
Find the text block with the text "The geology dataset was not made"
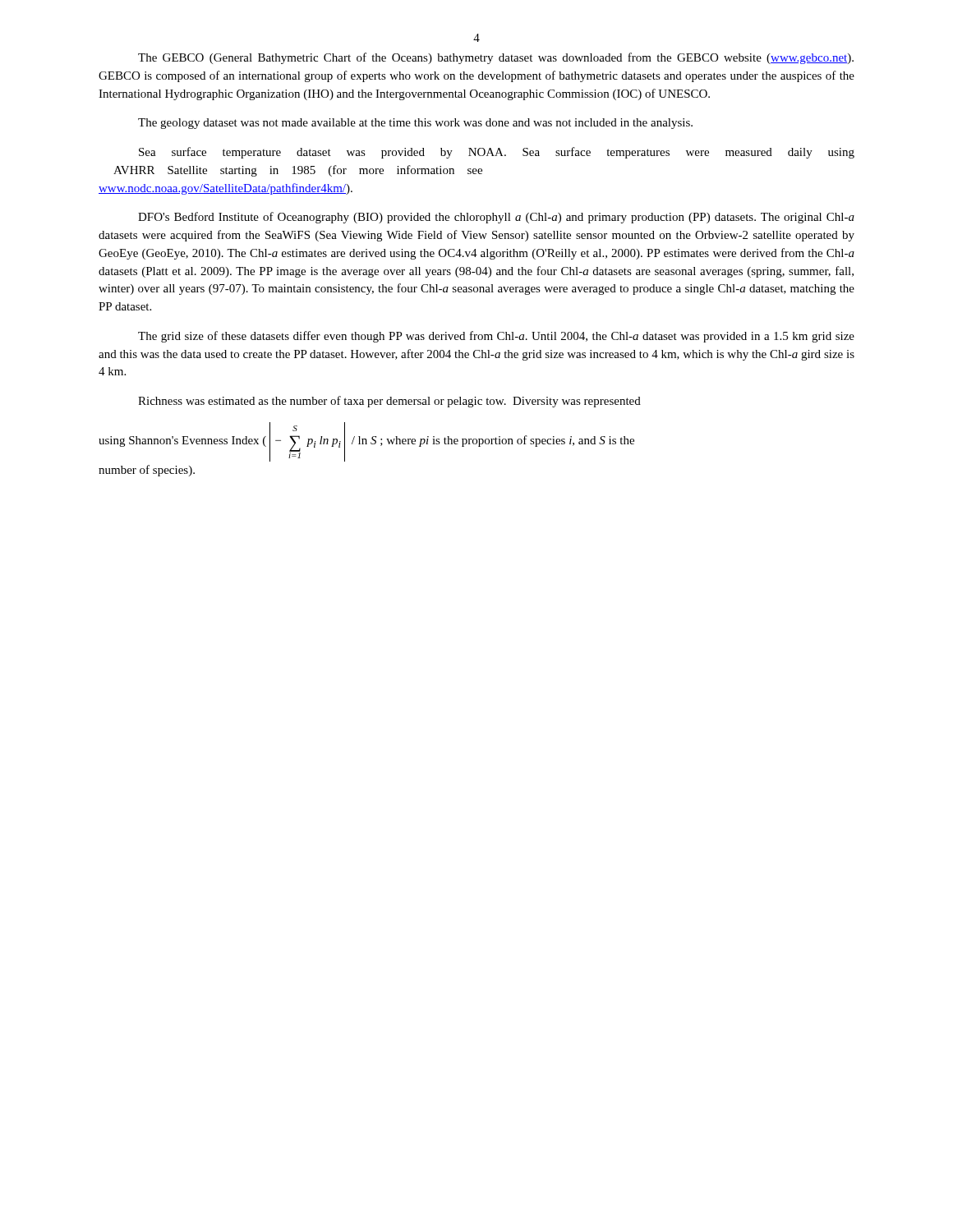pos(476,123)
